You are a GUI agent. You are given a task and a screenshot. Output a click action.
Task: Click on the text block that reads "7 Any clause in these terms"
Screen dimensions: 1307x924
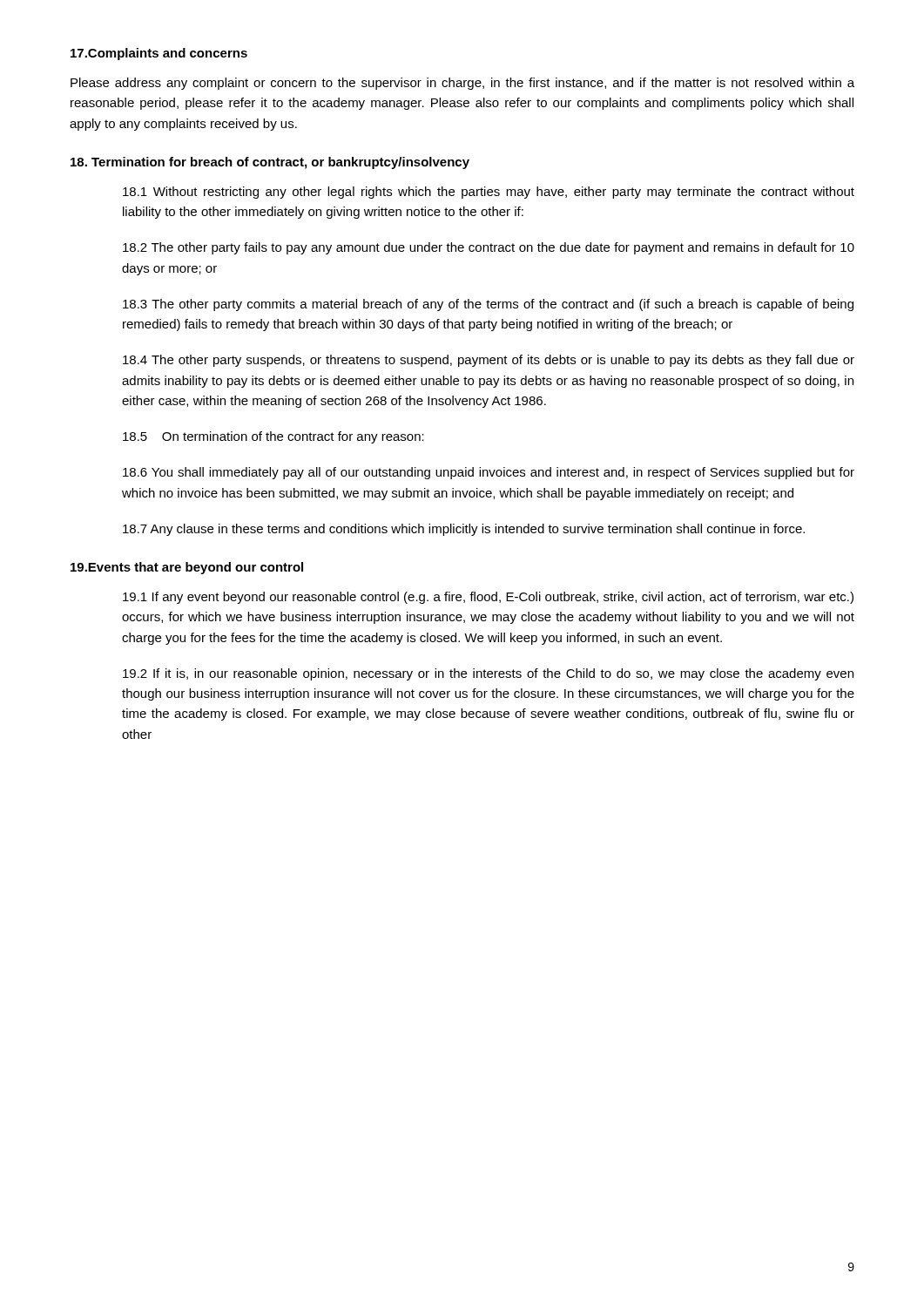click(464, 528)
